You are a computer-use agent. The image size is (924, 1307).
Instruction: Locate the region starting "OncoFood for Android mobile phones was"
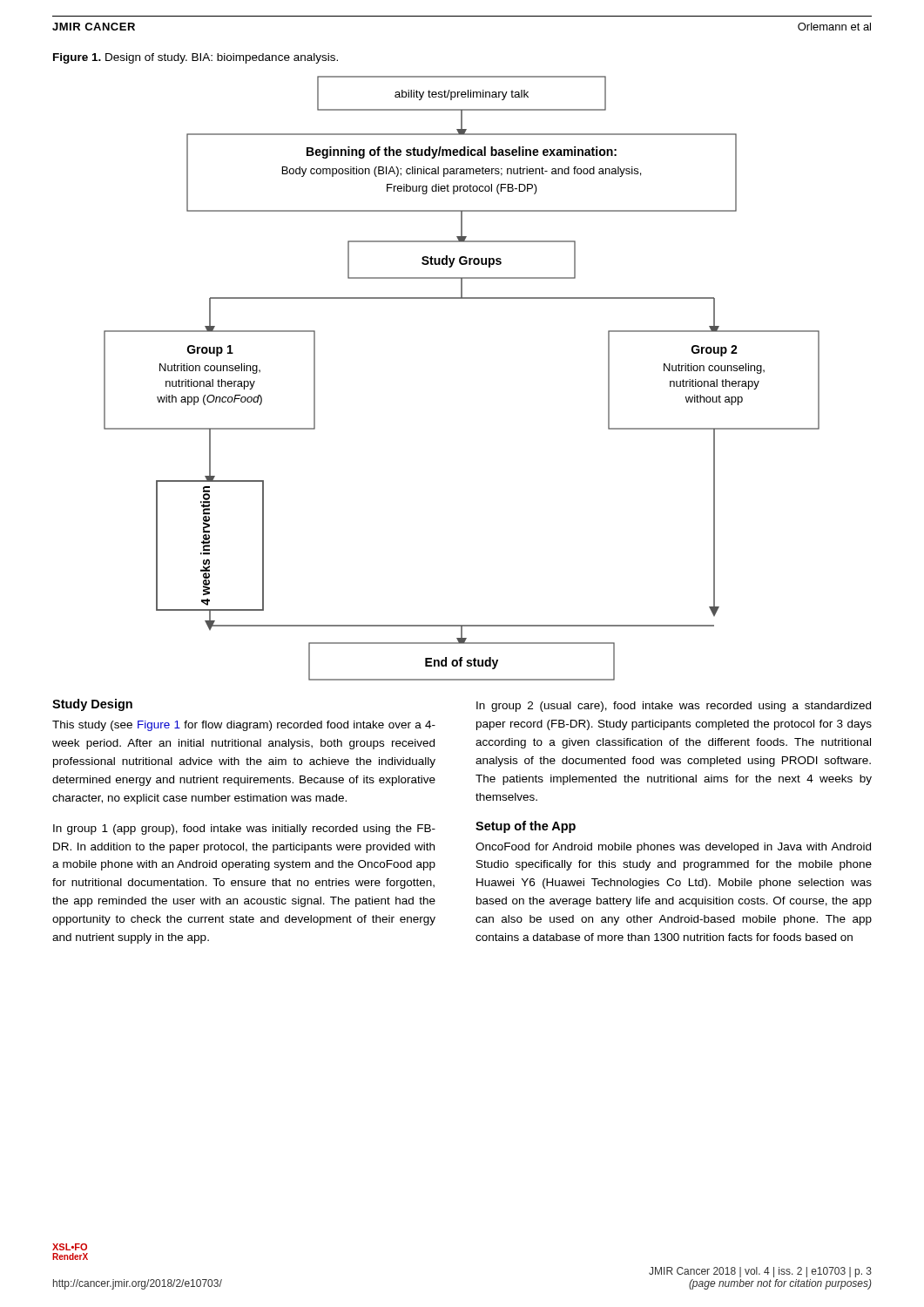[674, 892]
